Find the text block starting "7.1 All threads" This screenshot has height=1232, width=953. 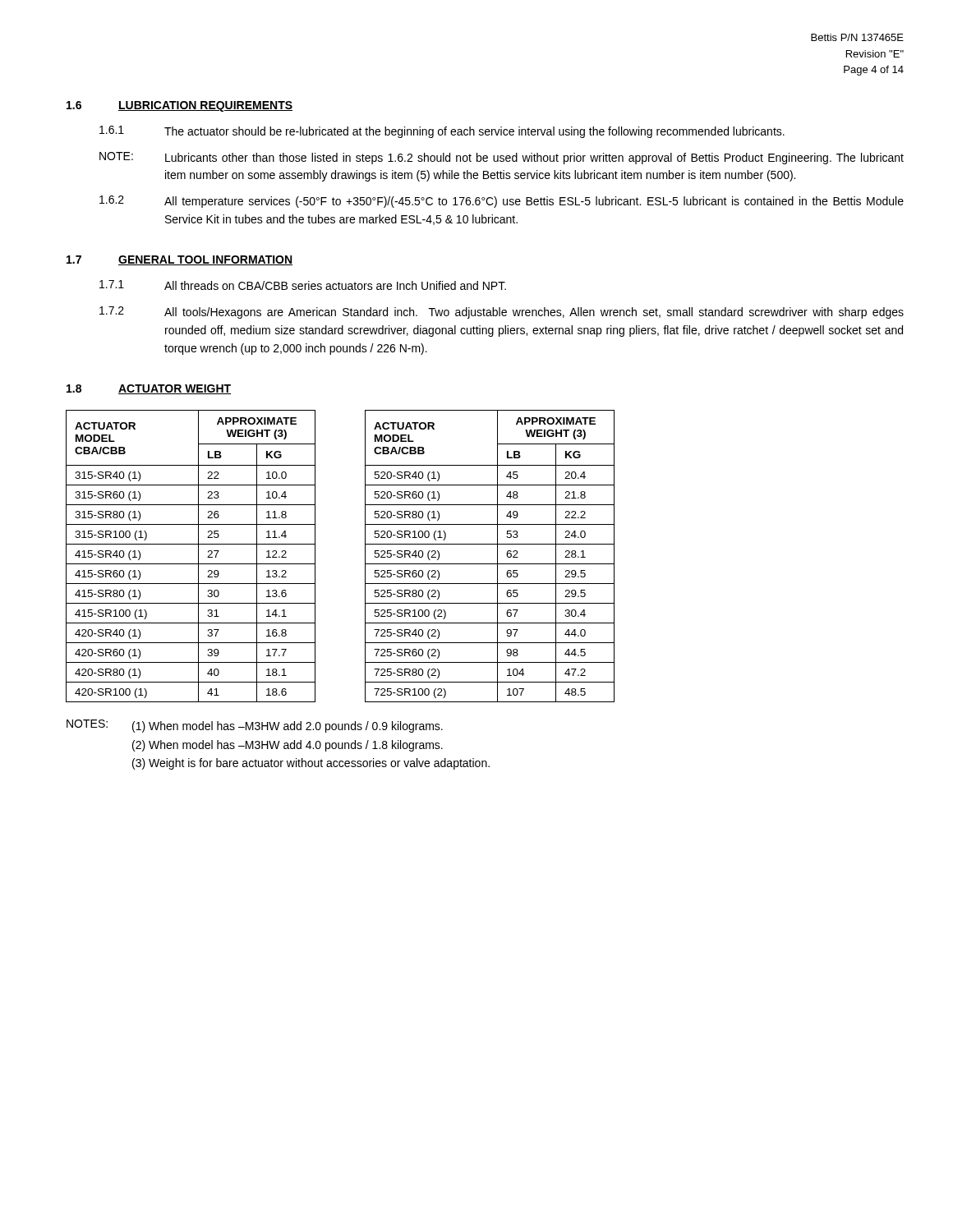click(x=485, y=287)
